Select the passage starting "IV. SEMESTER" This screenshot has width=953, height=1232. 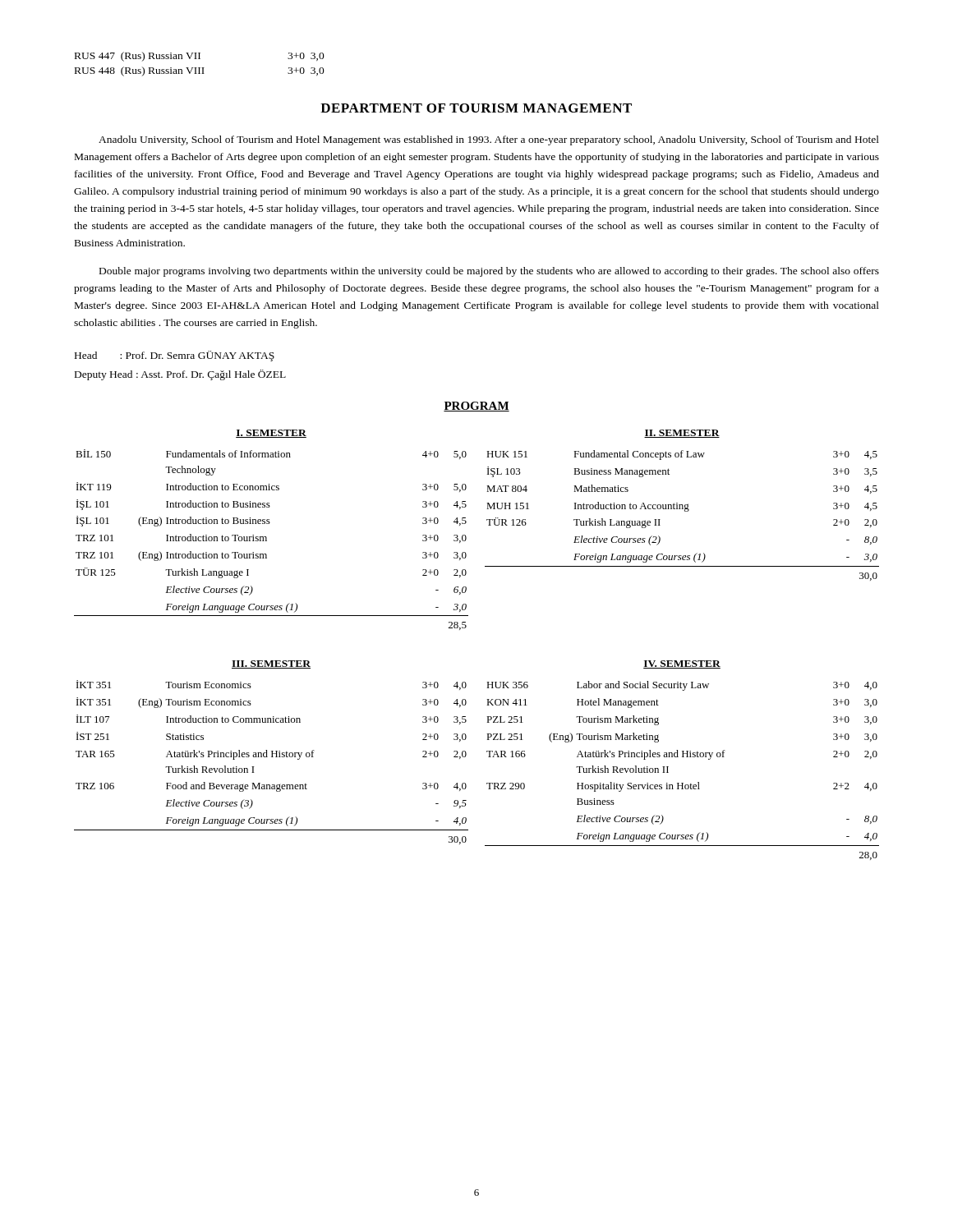(x=682, y=664)
